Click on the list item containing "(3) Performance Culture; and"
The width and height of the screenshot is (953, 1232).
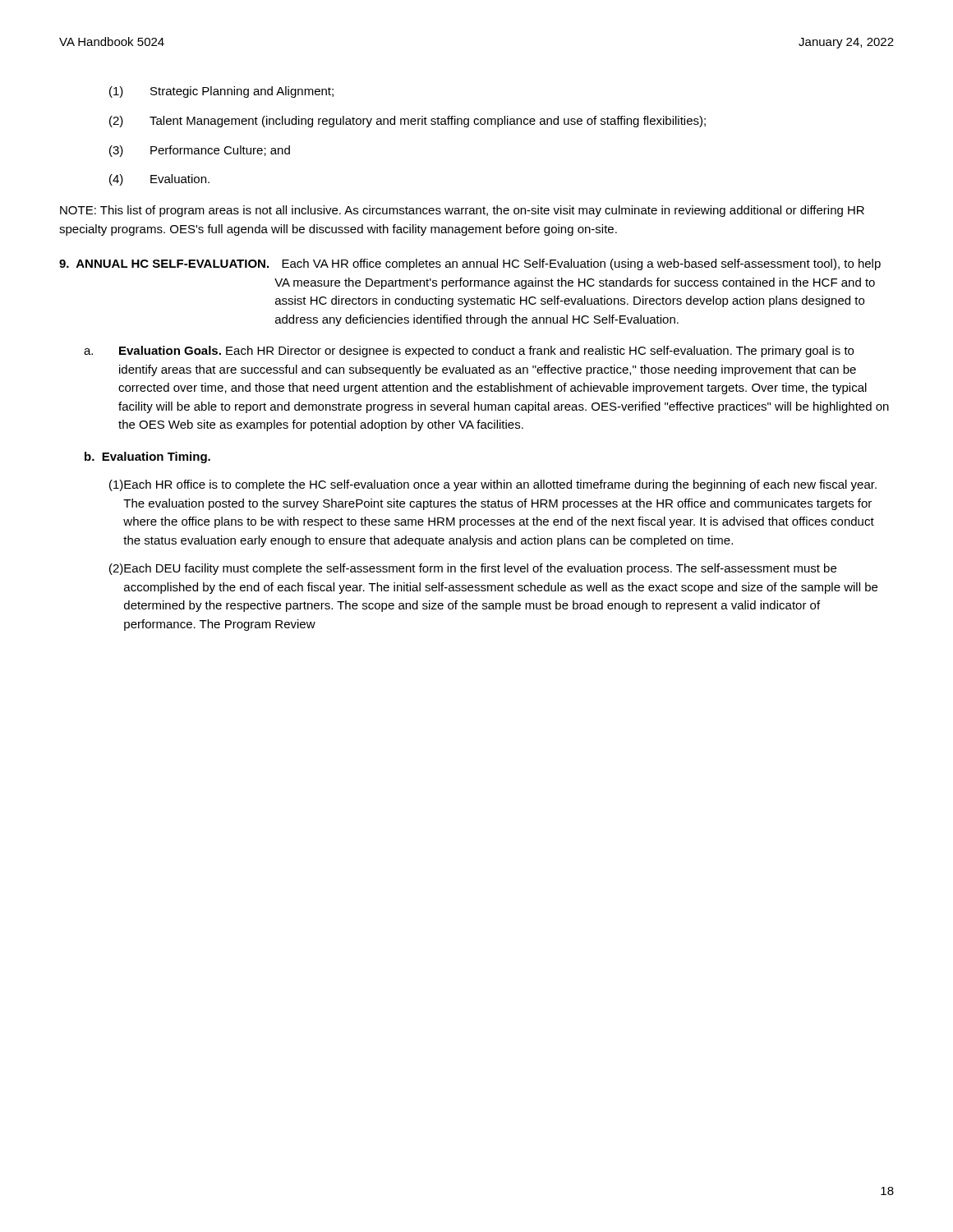tap(200, 151)
